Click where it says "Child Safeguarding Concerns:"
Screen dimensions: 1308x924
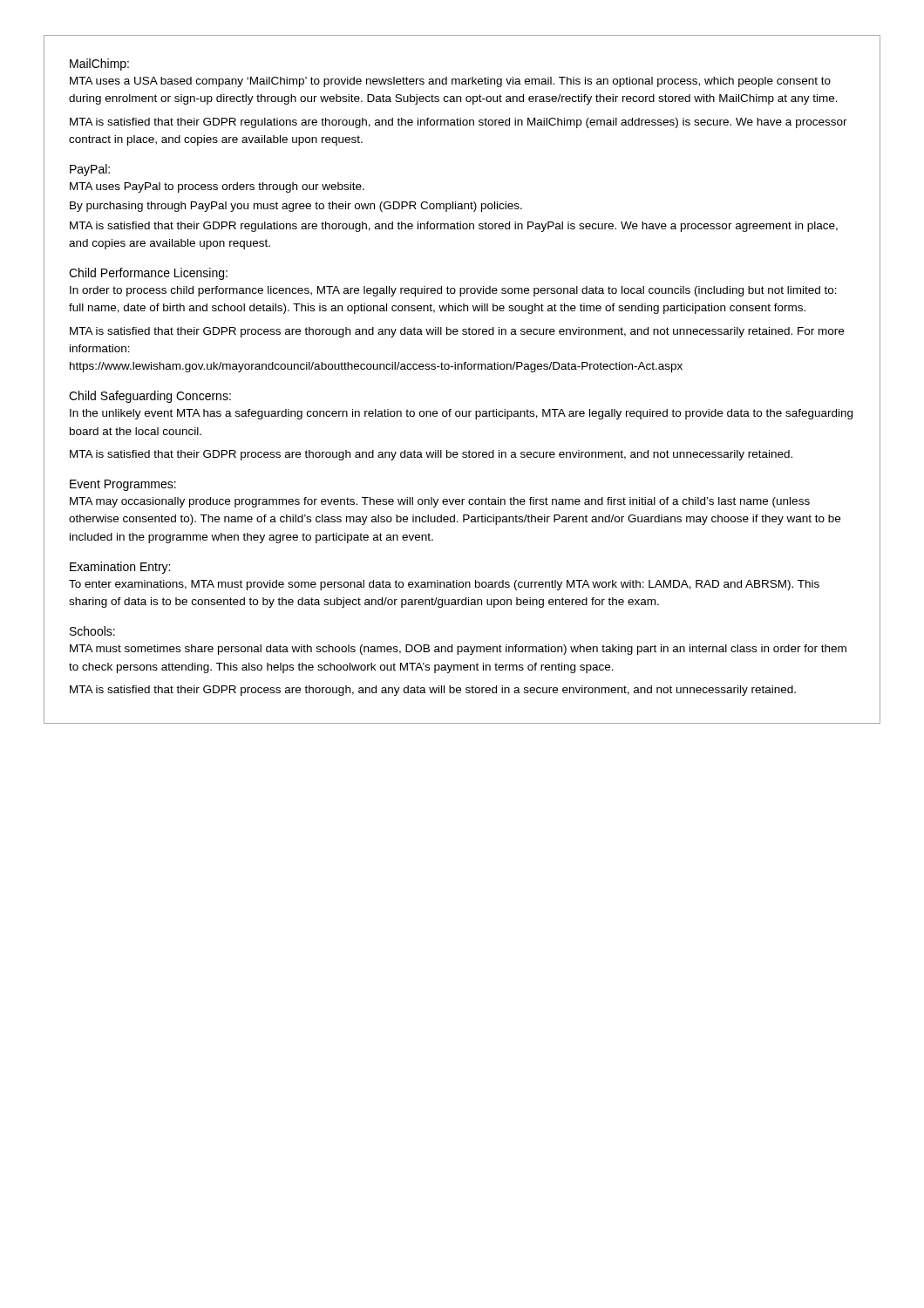pos(150,396)
